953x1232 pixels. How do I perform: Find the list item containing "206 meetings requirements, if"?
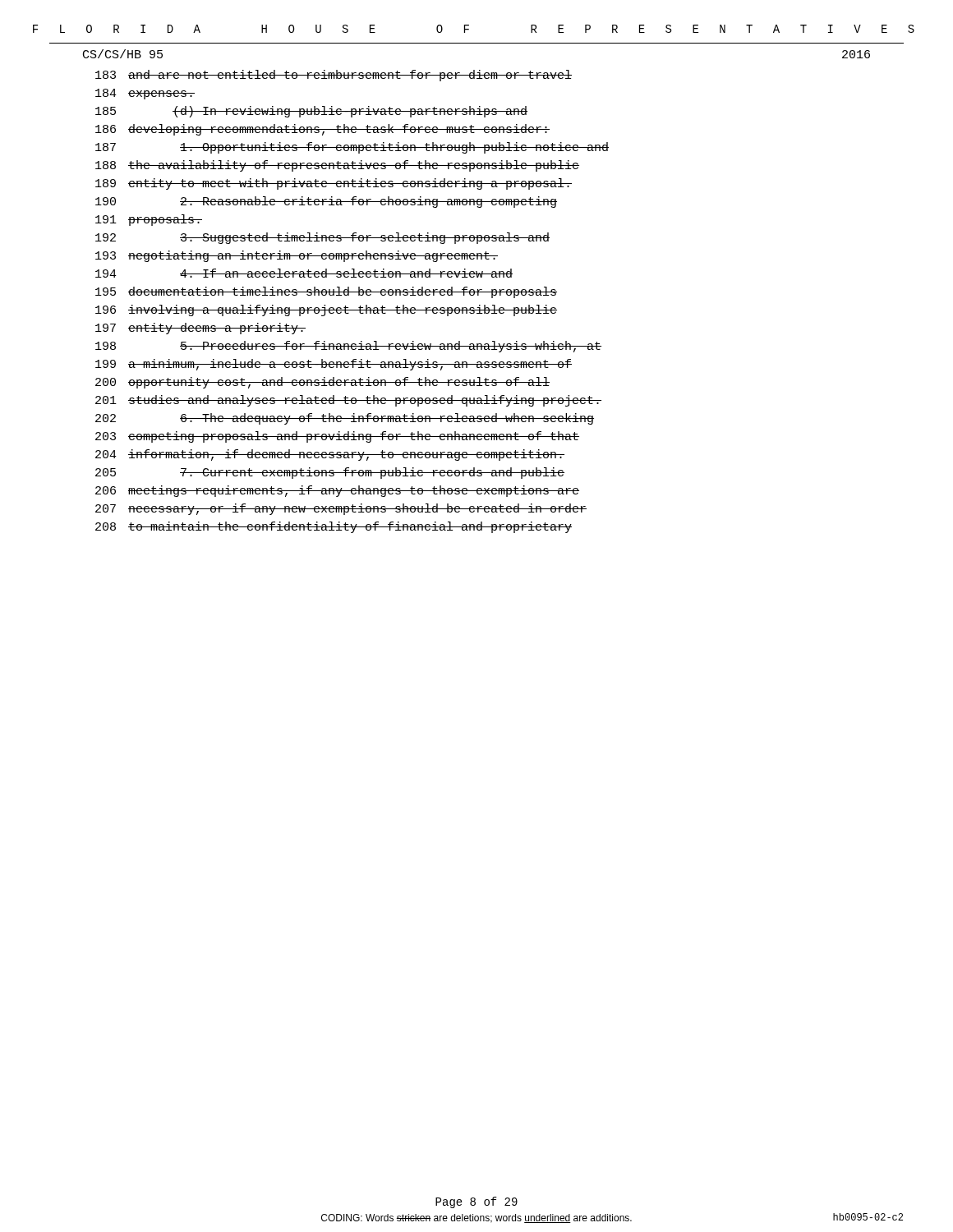(x=476, y=492)
